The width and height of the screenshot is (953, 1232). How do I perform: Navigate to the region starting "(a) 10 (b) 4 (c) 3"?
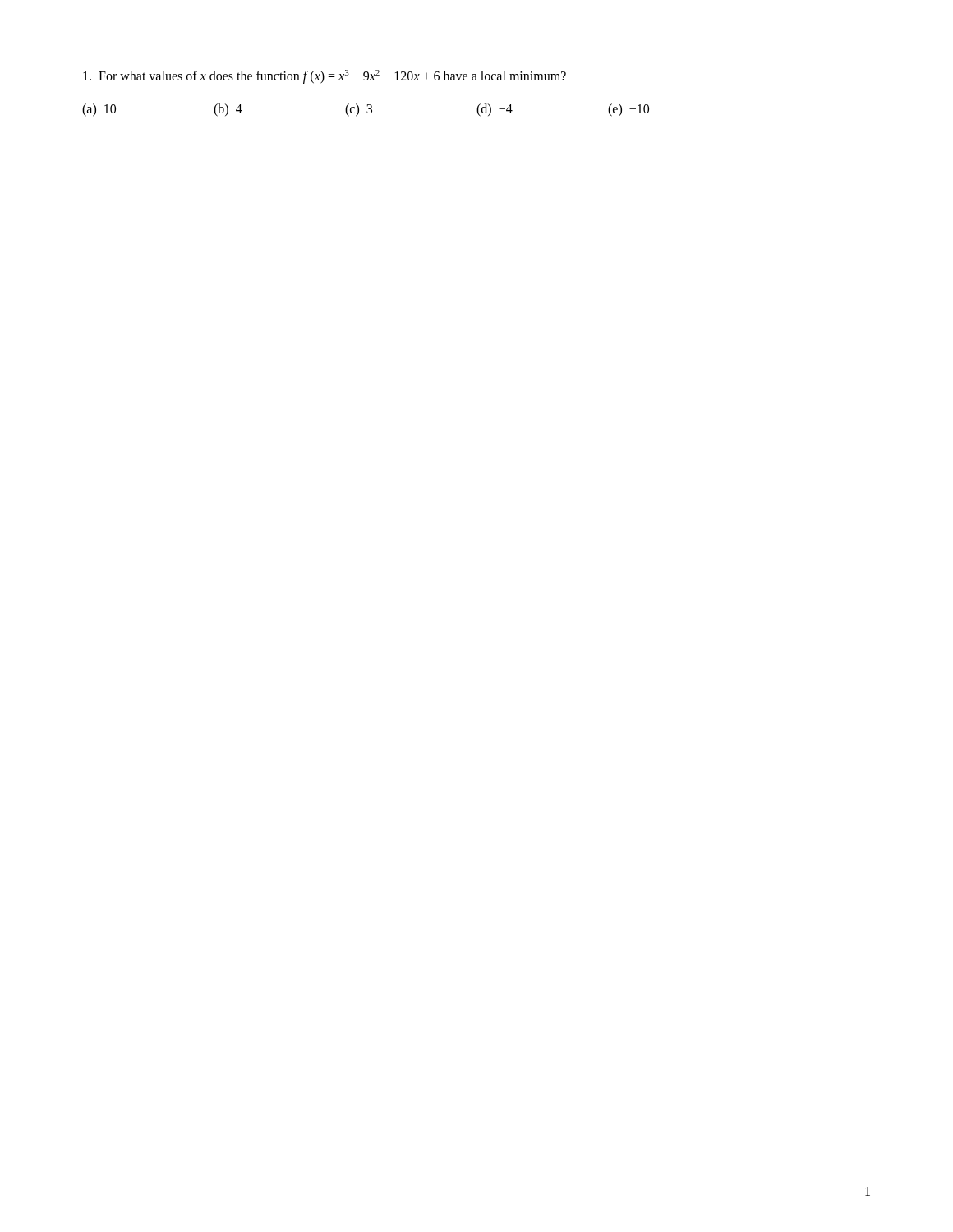(x=366, y=110)
